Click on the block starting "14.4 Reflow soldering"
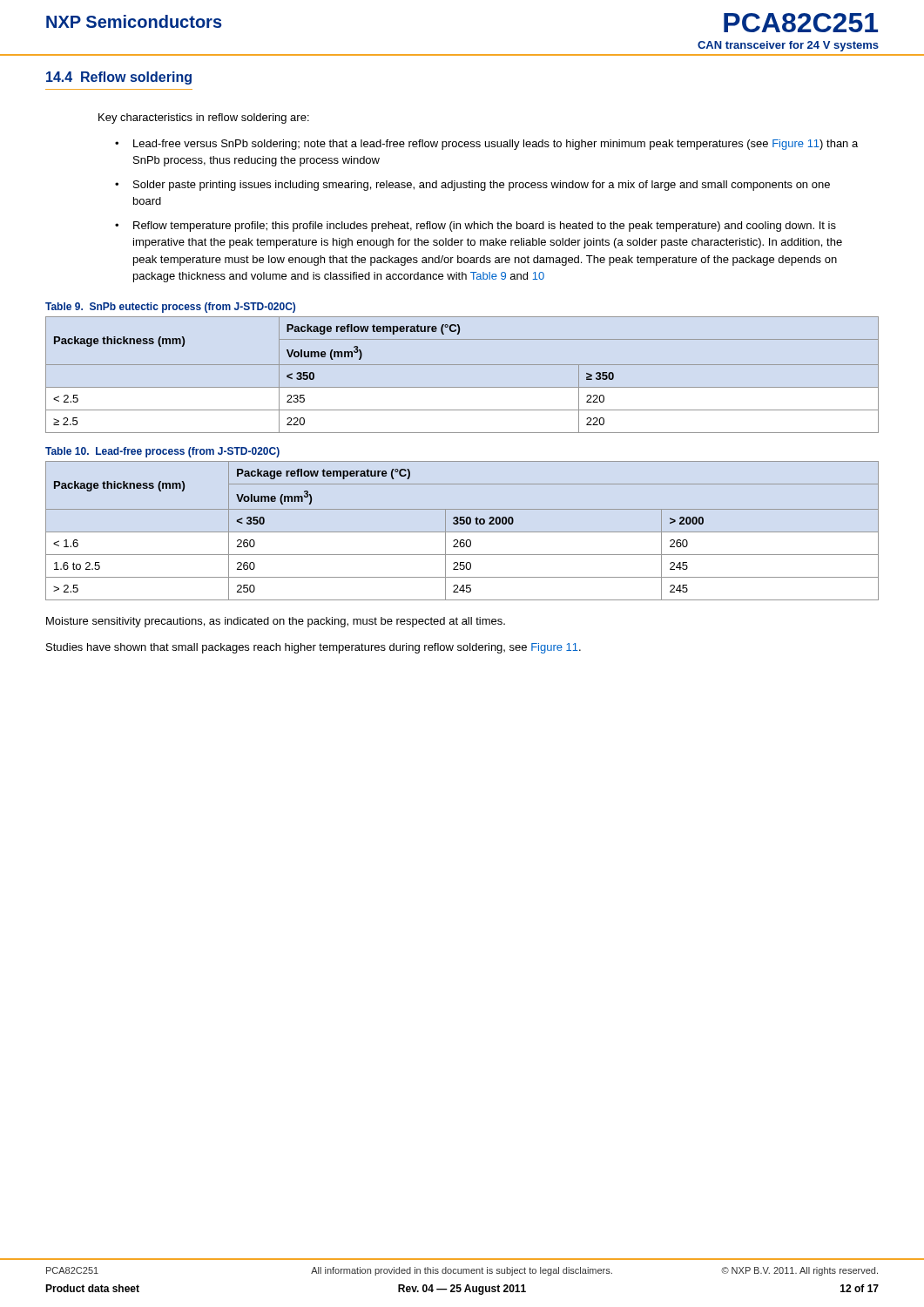 [119, 80]
